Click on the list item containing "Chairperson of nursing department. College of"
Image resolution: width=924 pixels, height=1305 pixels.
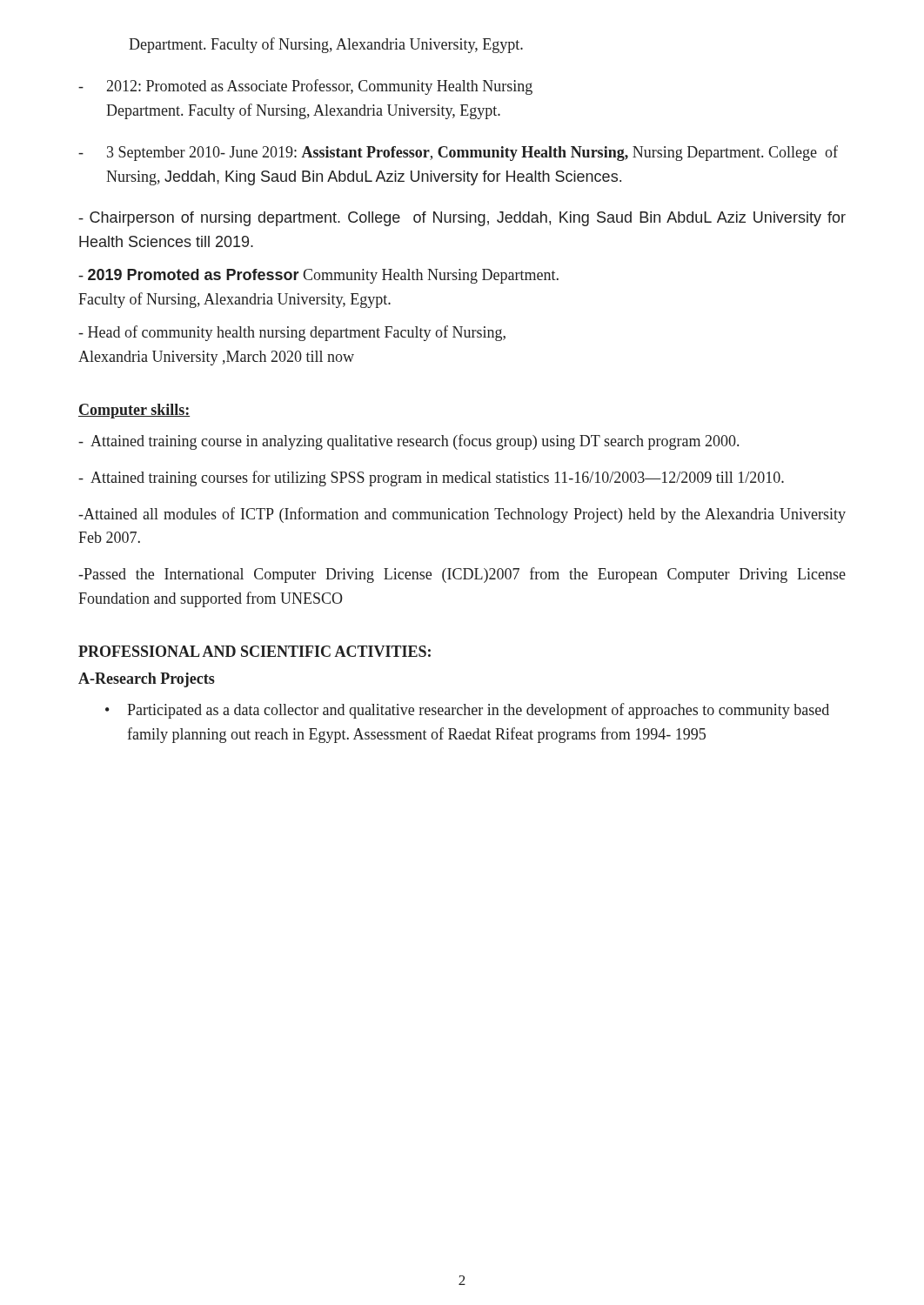pyautogui.click(x=462, y=230)
